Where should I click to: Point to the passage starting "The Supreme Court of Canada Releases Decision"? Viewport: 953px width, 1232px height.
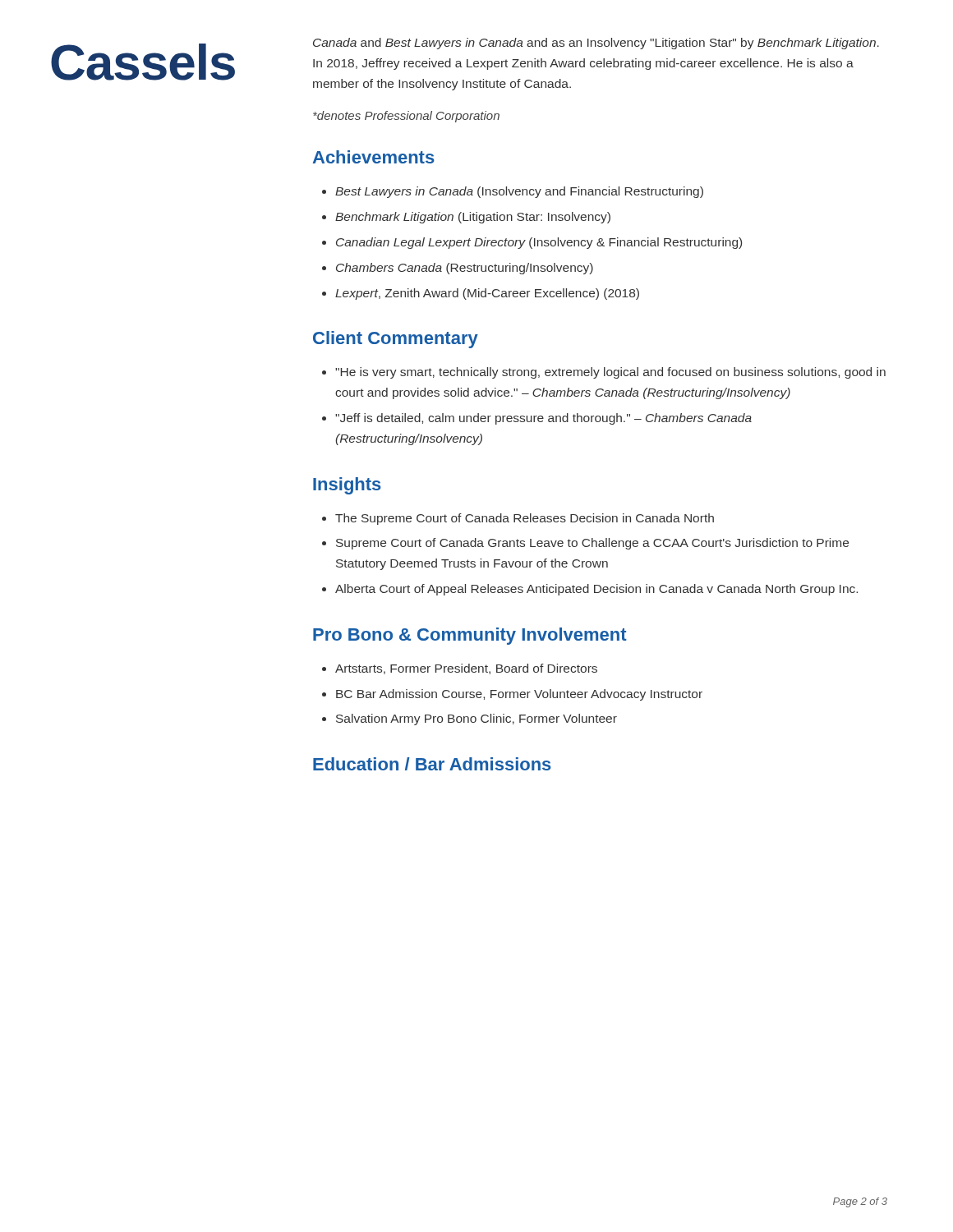coord(525,518)
